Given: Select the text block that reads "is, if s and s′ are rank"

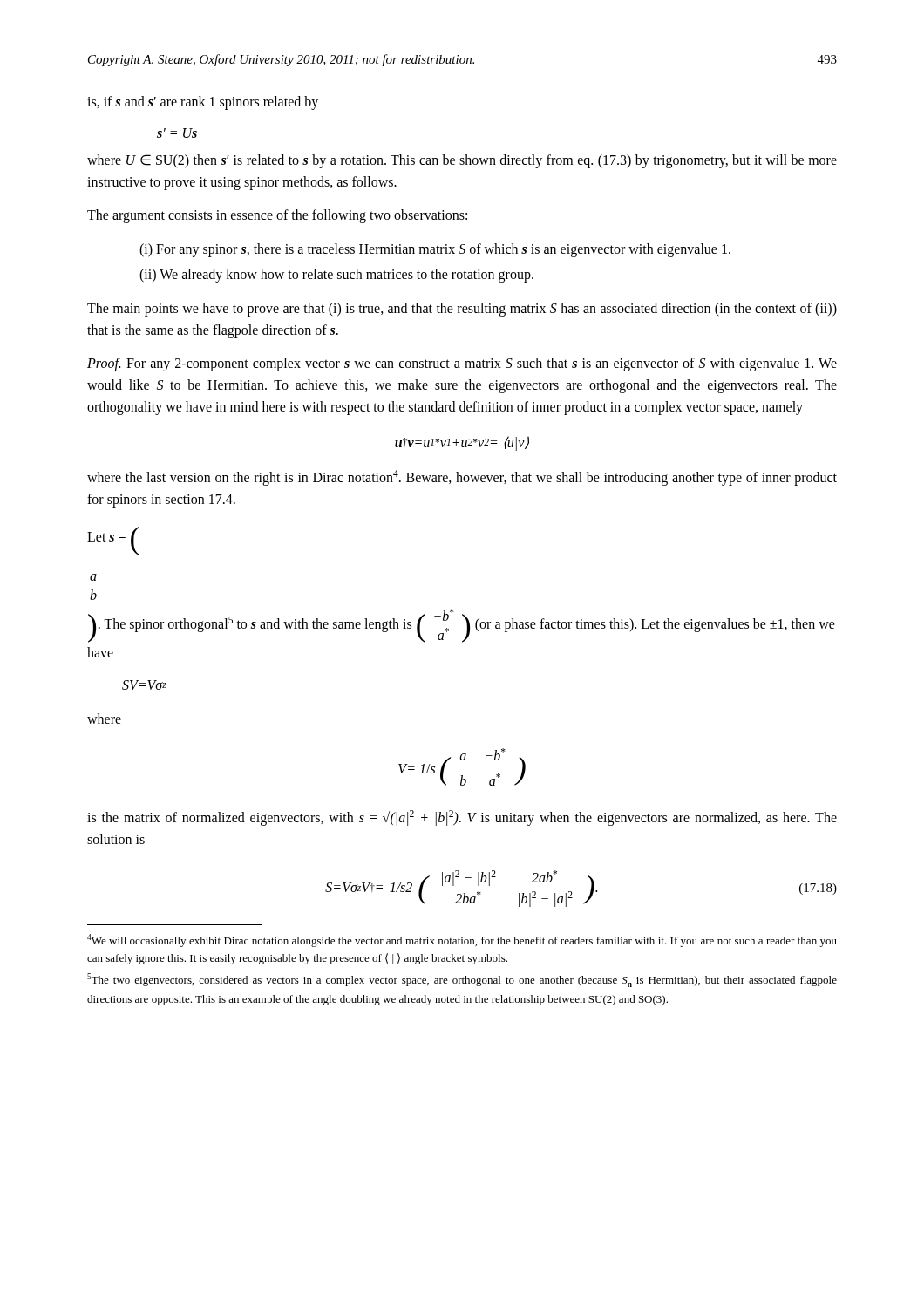Looking at the screenshot, I should pos(203,103).
